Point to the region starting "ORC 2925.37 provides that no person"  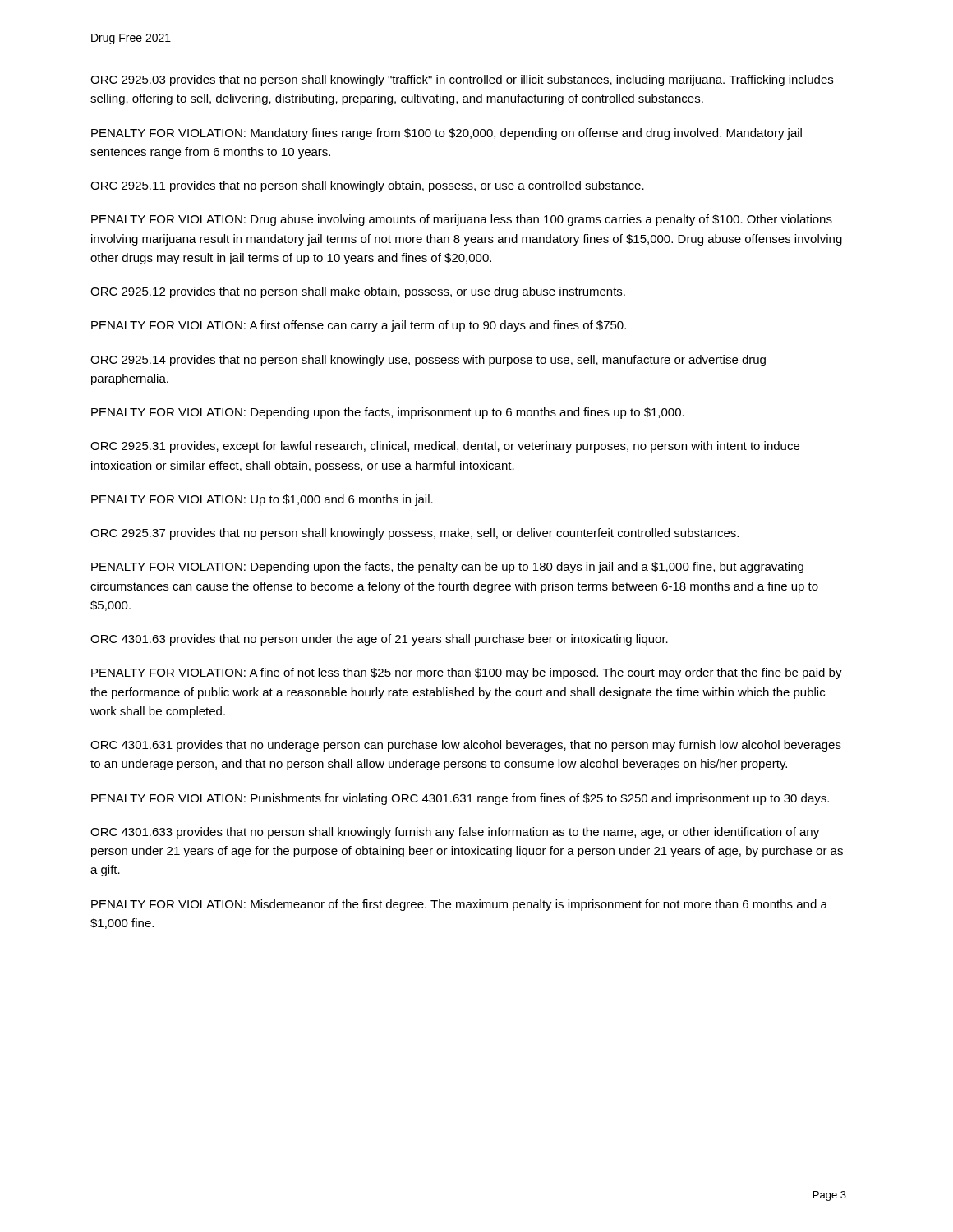point(415,533)
